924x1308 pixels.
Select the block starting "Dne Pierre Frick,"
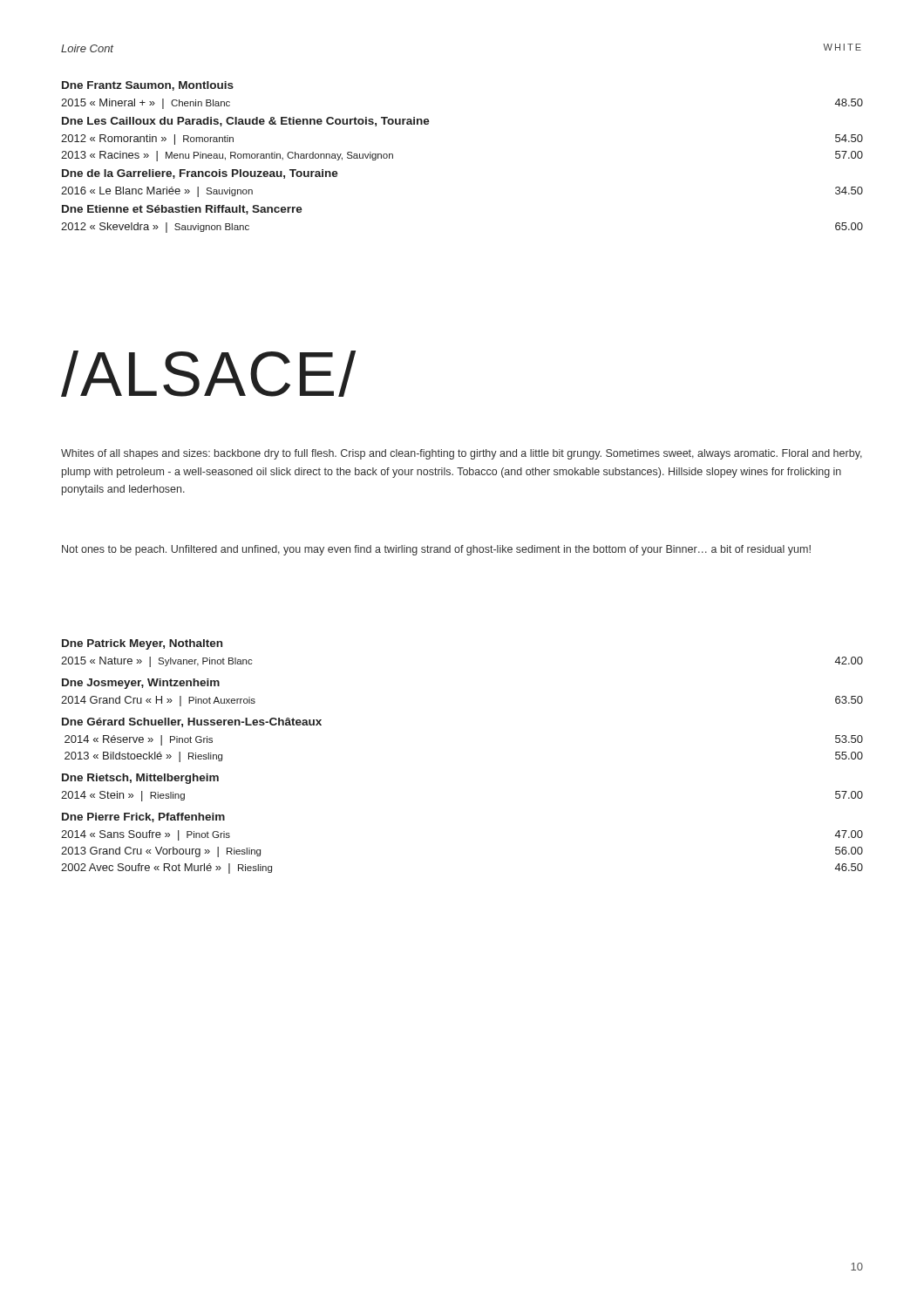pyautogui.click(x=143, y=817)
